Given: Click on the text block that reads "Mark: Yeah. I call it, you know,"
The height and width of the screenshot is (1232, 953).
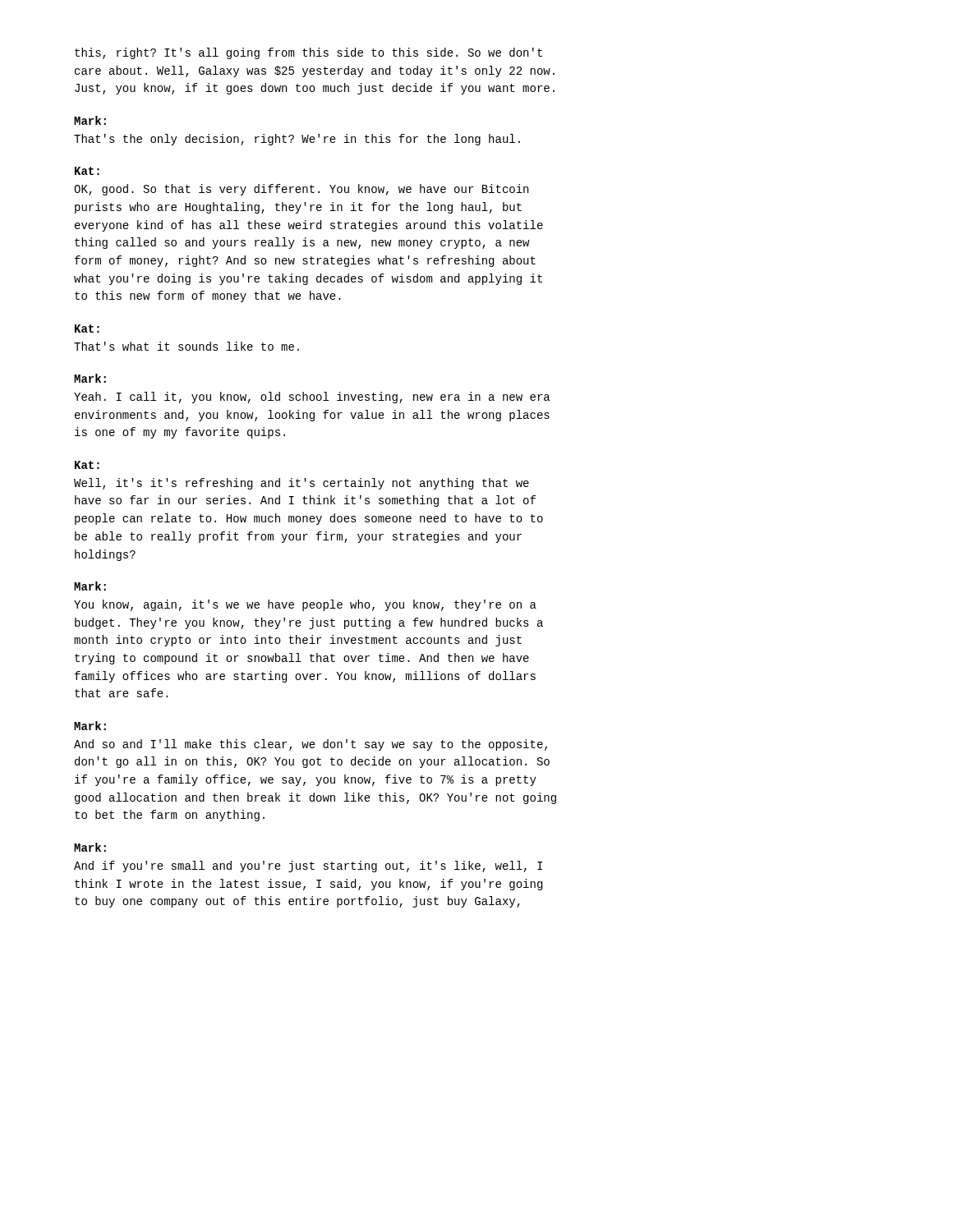Looking at the screenshot, I should click(312, 406).
